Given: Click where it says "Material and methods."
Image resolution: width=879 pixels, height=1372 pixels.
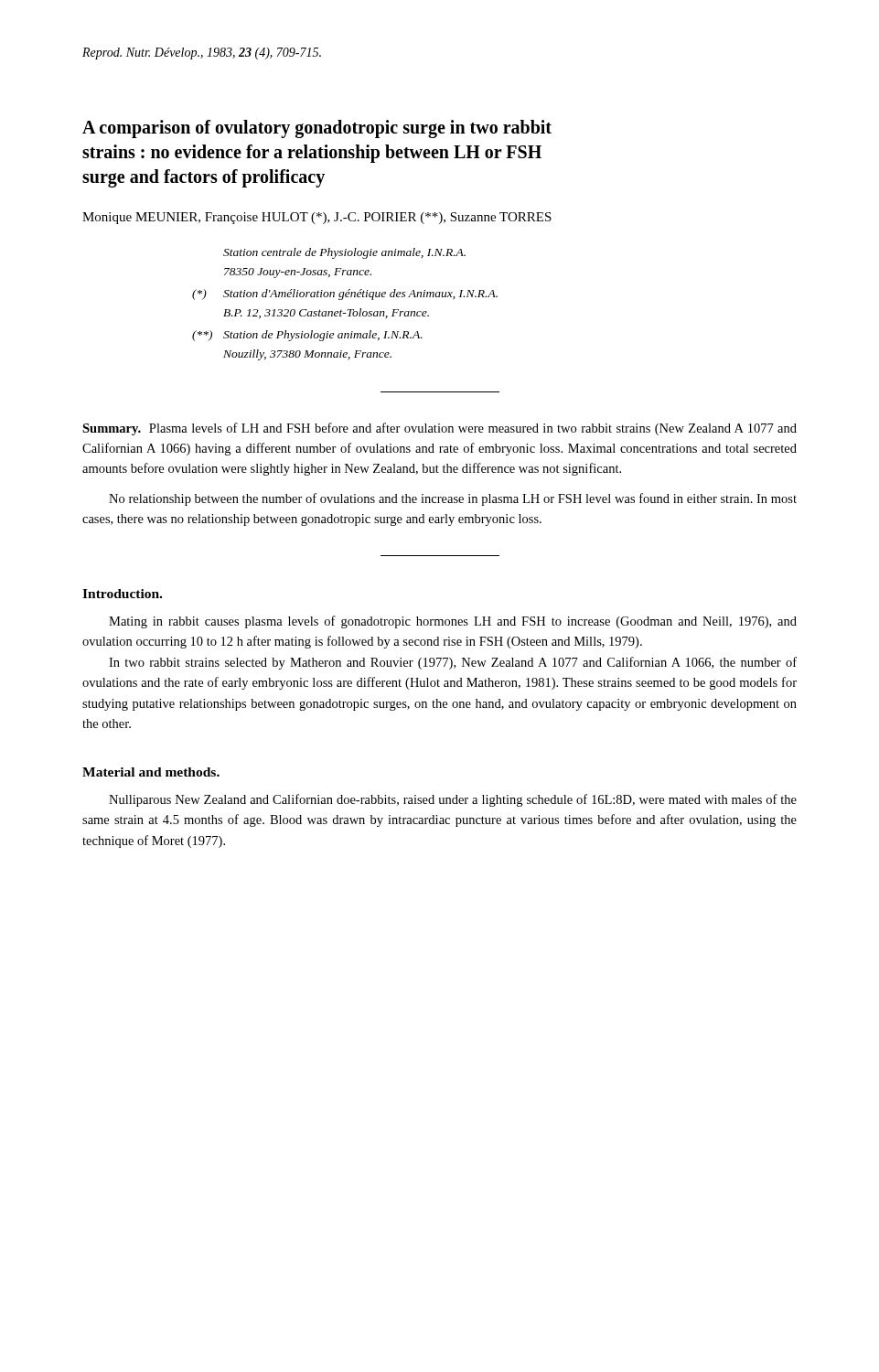Looking at the screenshot, I should point(151,771).
